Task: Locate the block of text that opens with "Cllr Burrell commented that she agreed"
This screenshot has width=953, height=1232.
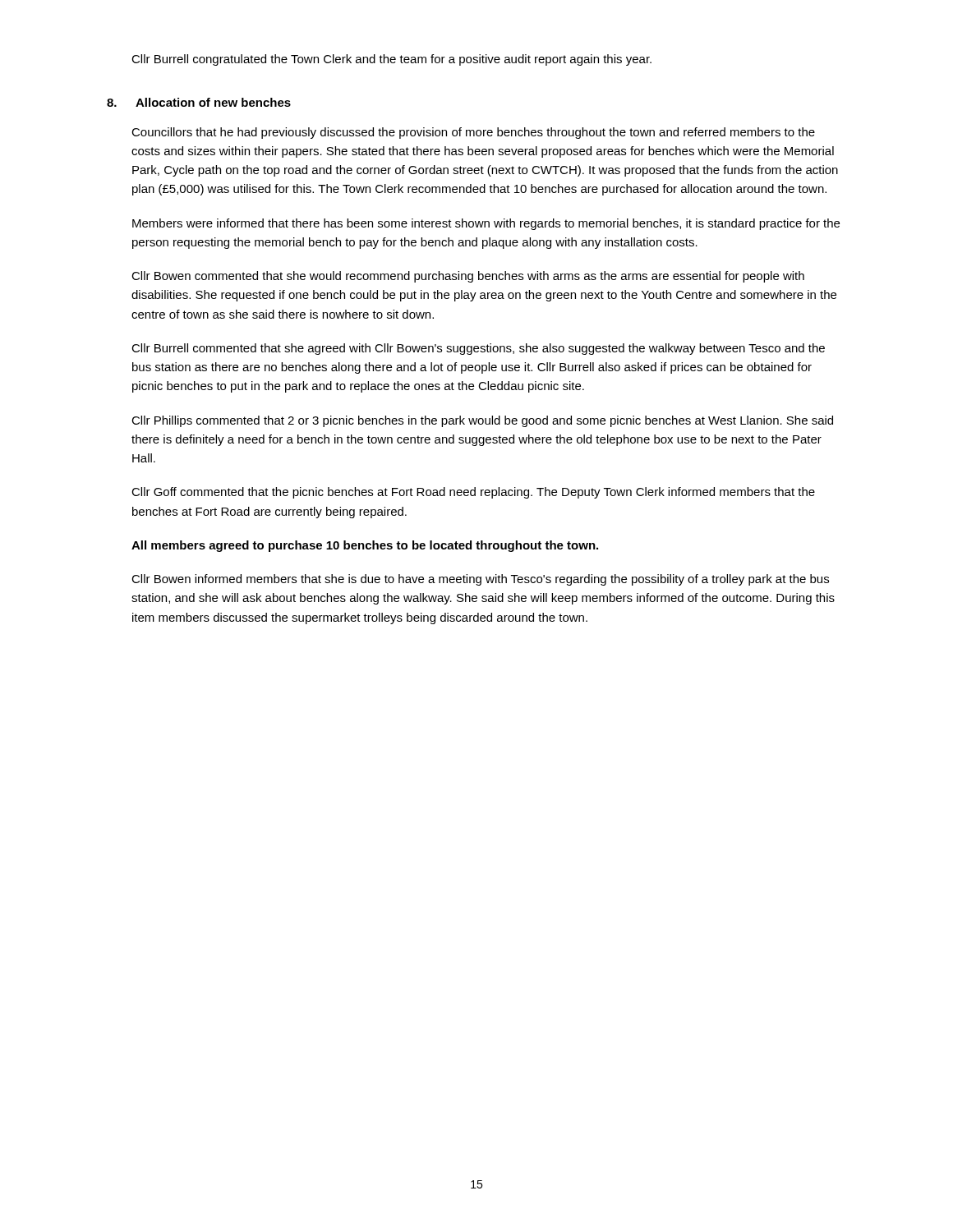Action: pos(478,367)
